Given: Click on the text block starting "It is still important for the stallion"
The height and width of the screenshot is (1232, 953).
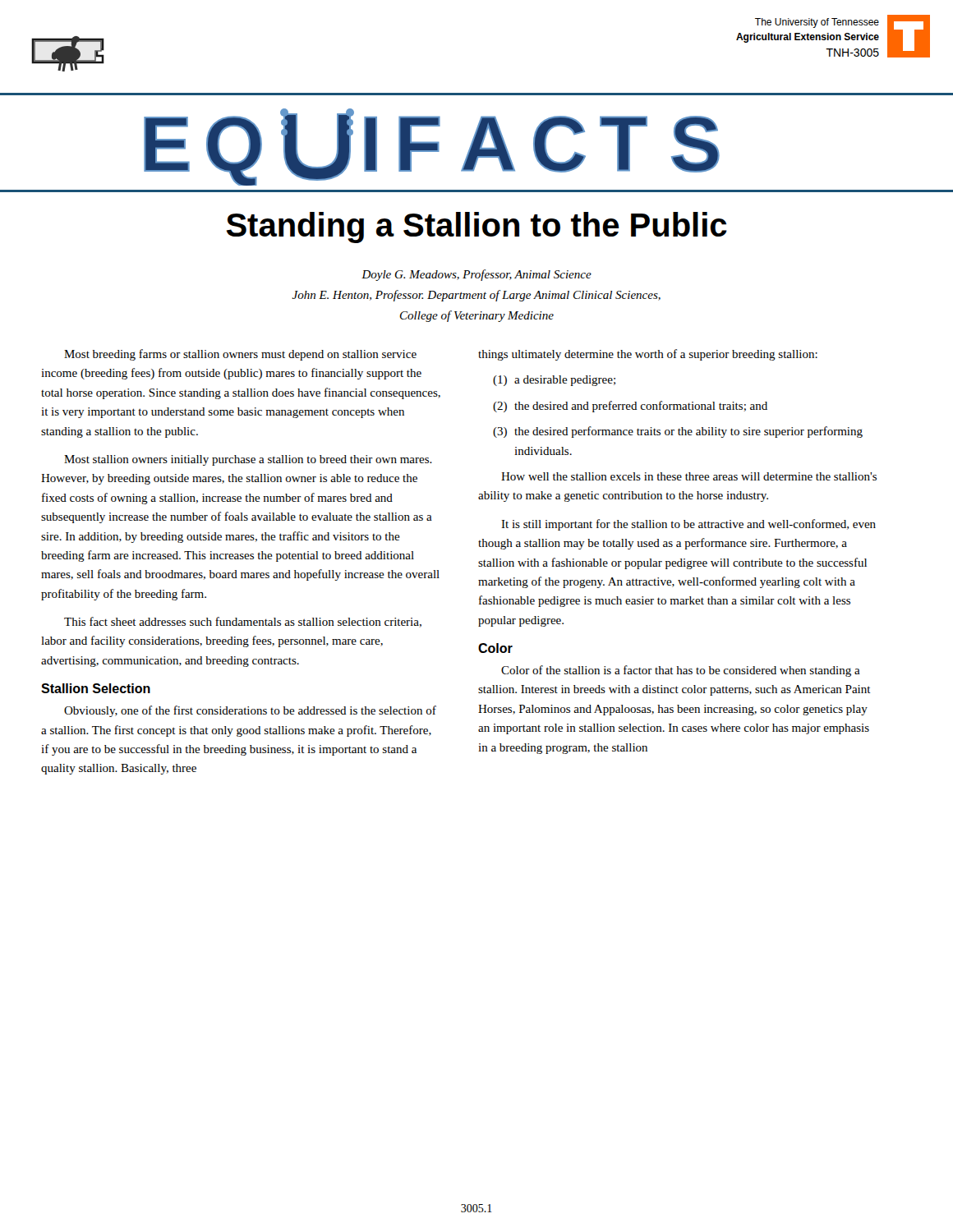Looking at the screenshot, I should (x=679, y=572).
